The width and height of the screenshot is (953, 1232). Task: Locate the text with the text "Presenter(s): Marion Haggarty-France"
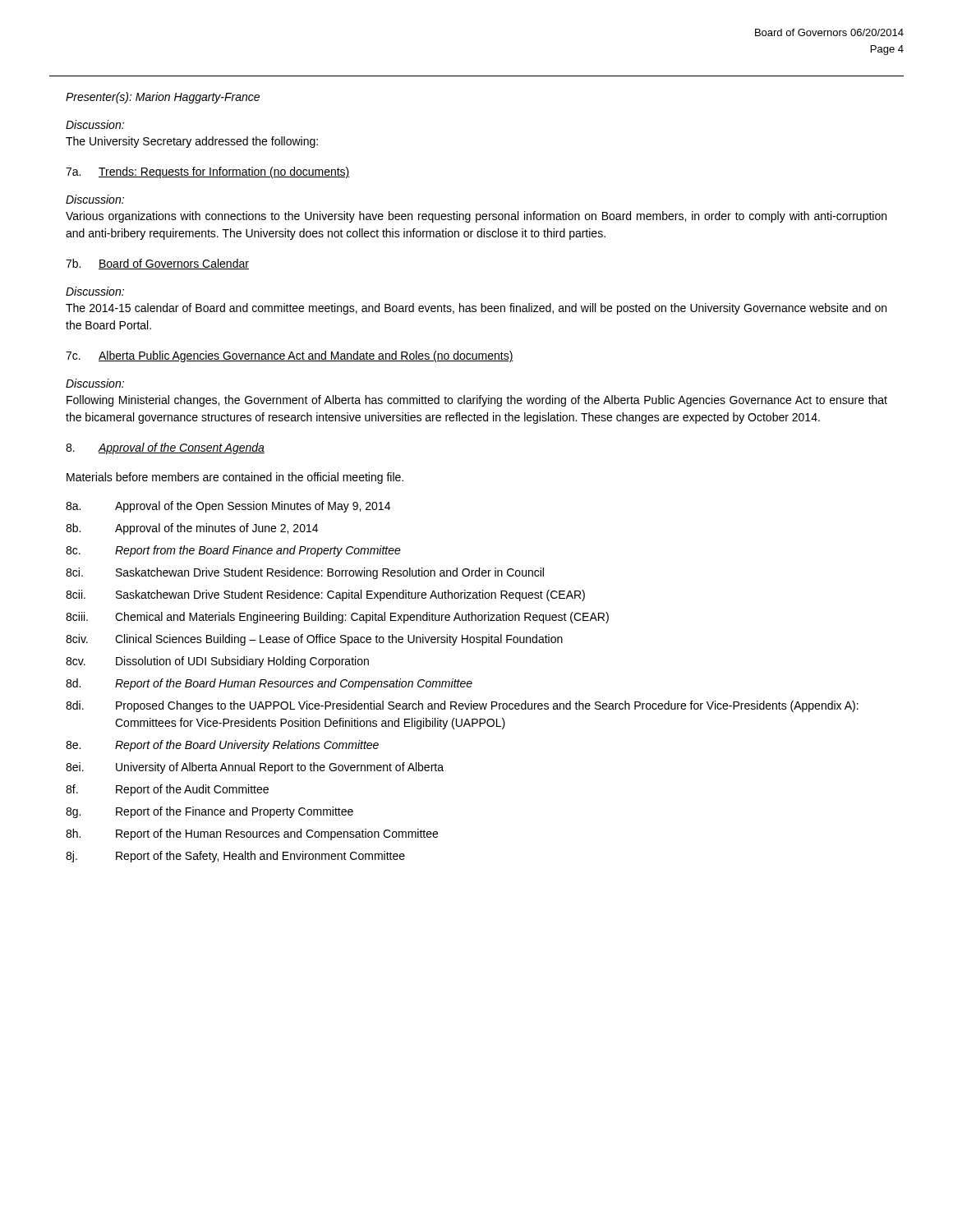pyautogui.click(x=163, y=97)
